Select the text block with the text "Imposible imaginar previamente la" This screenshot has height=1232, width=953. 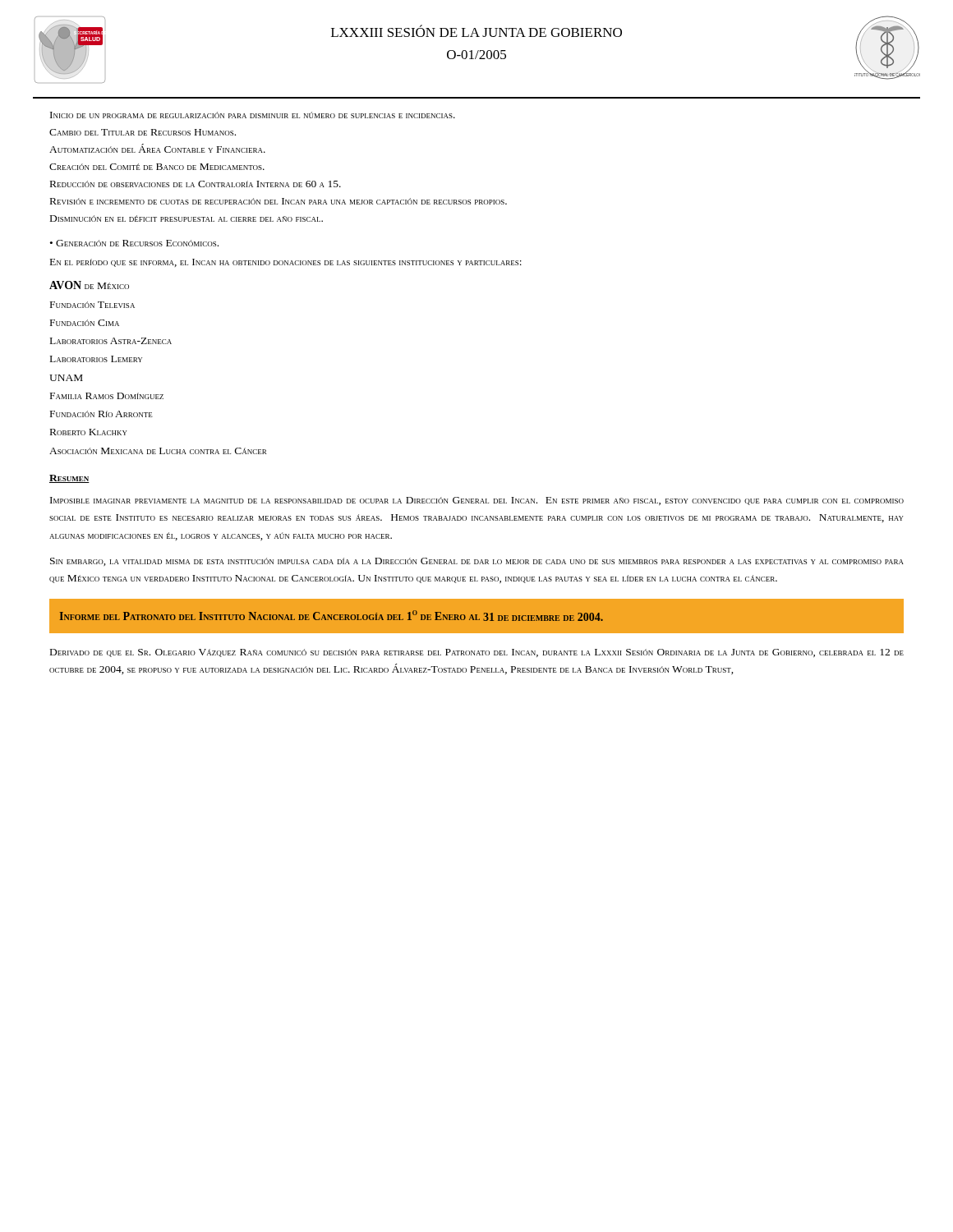tap(476, 517)
